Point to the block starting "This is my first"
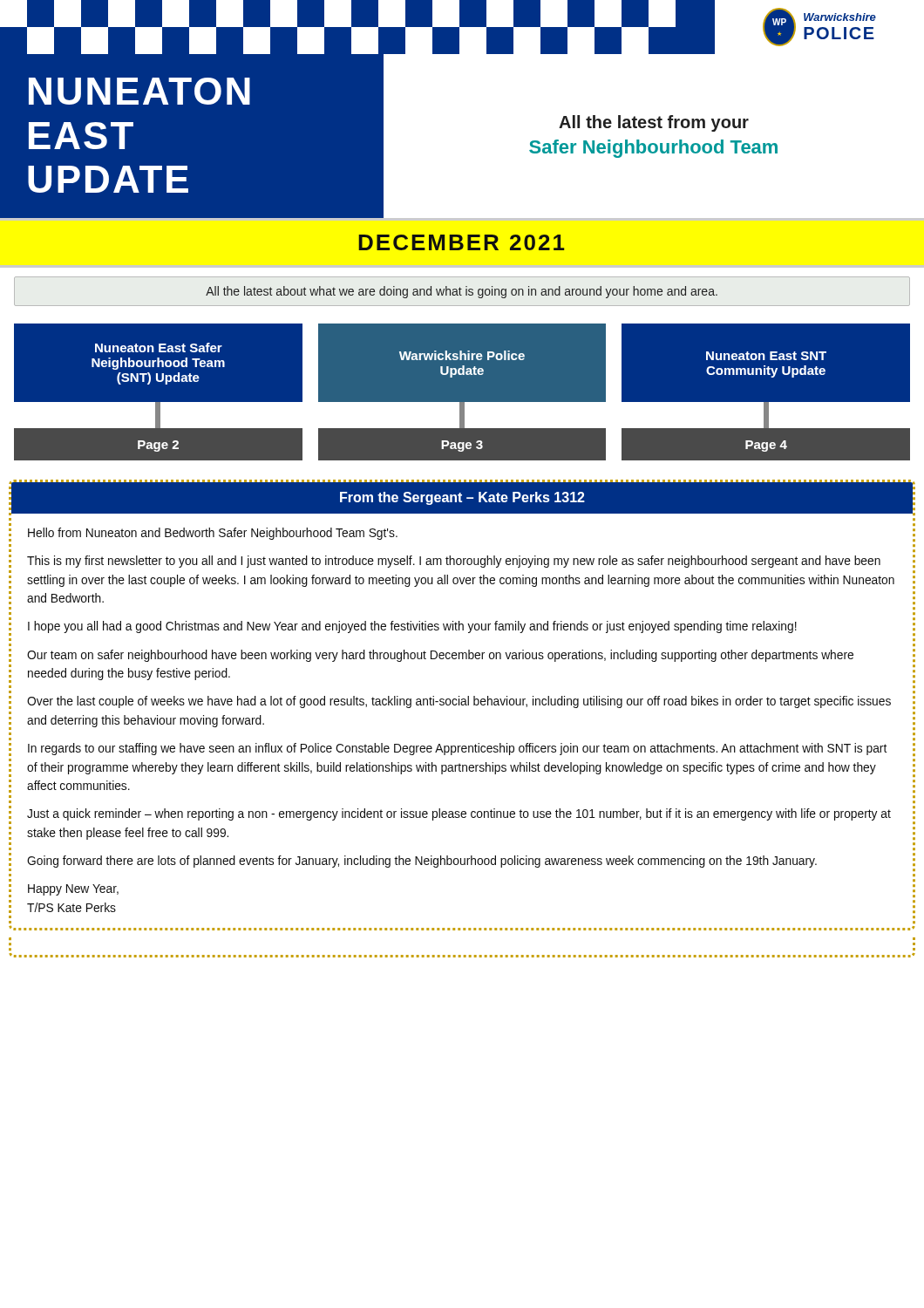 tap(461, 580)
